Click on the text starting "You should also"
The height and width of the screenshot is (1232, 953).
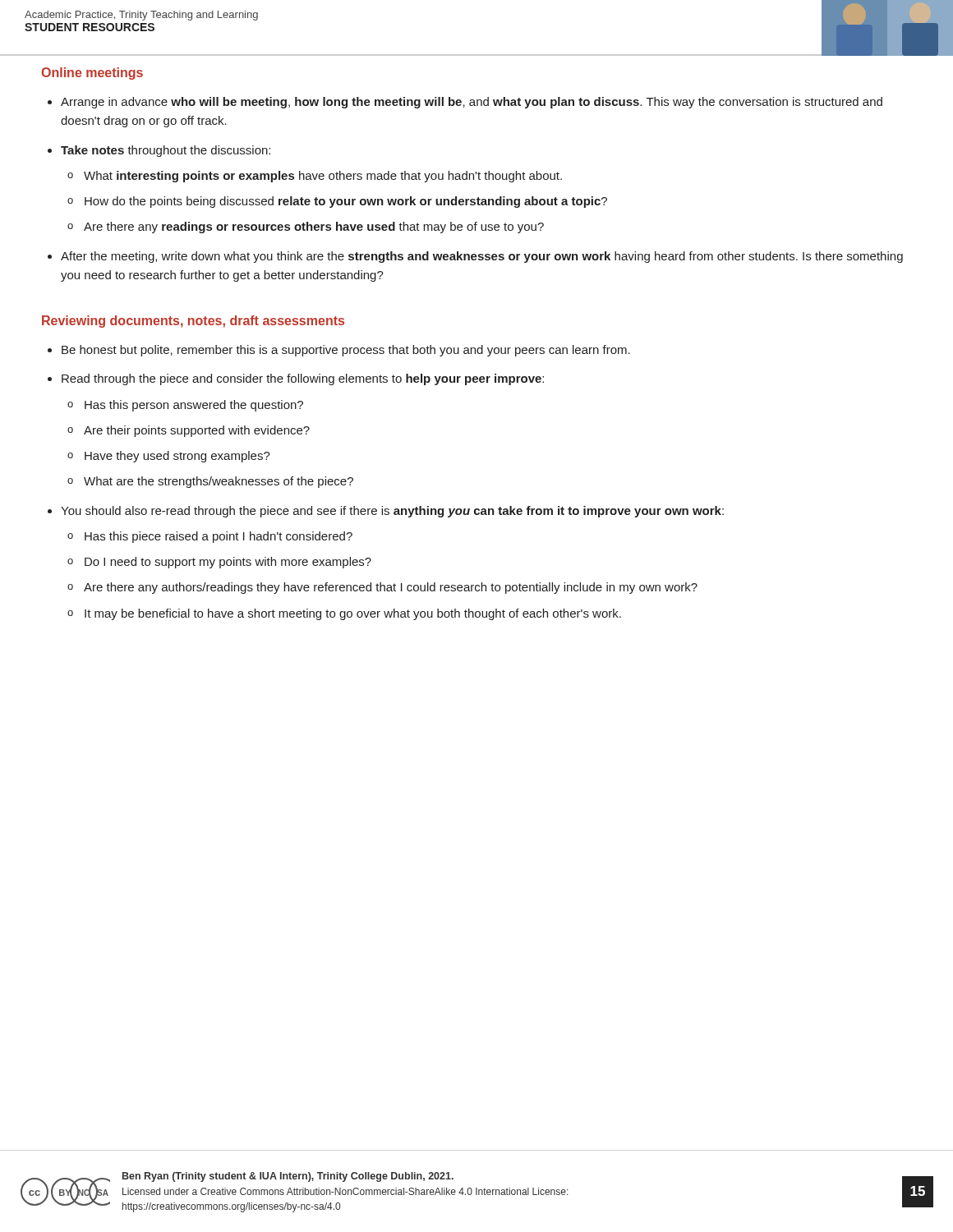click(392, 512)
